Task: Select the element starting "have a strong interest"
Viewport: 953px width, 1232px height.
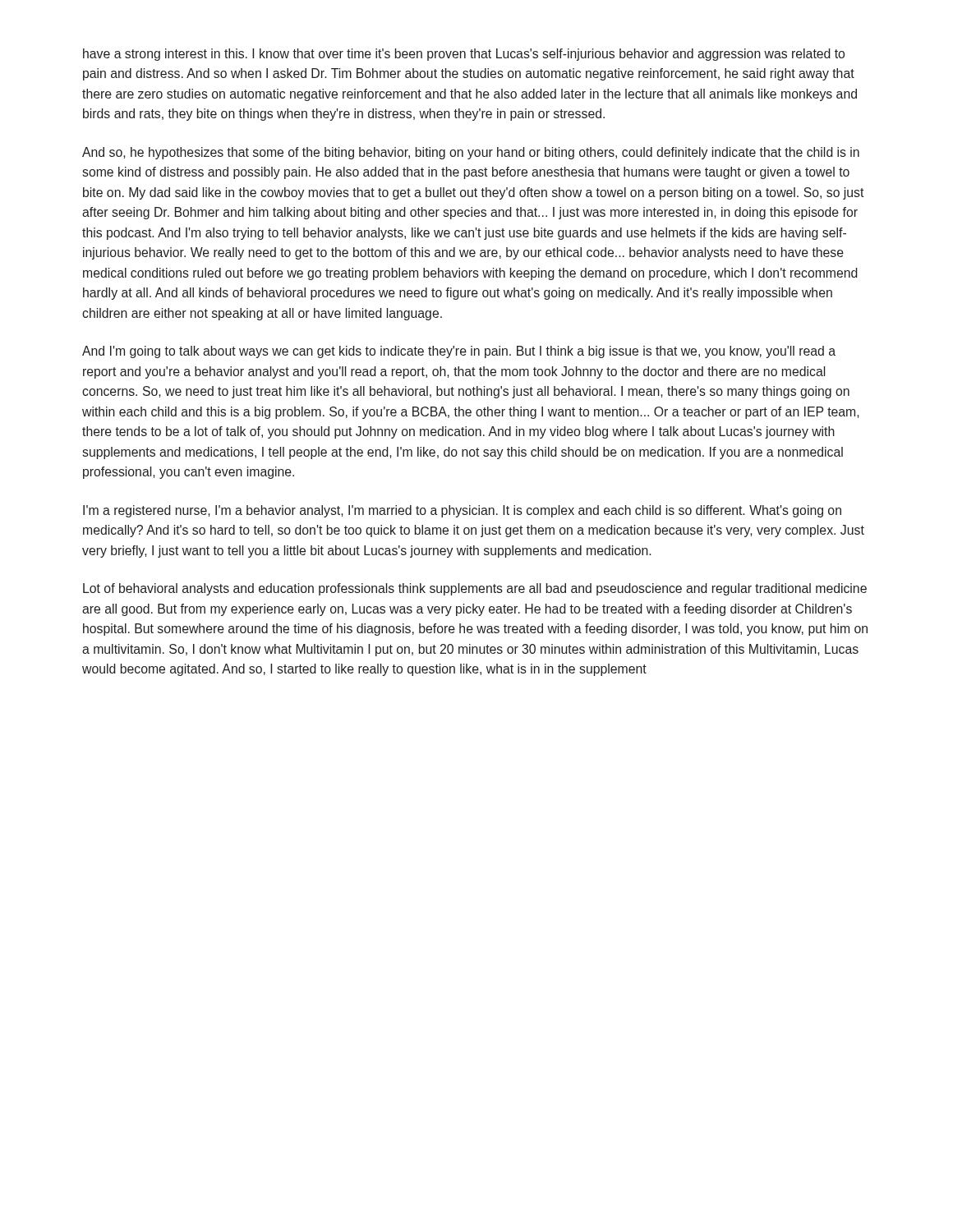Action: [470, 84]
